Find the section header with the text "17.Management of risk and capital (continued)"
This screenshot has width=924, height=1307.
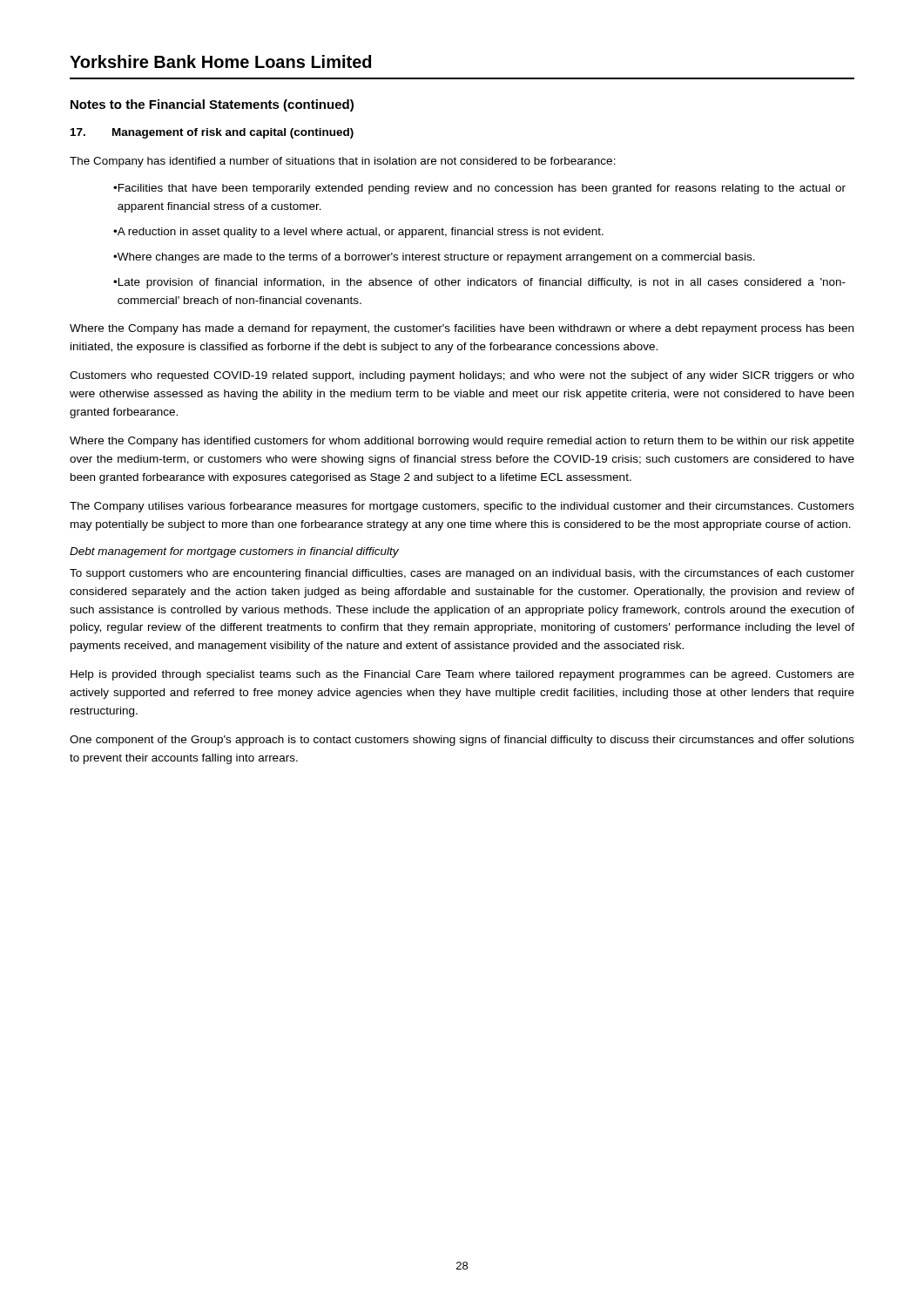(x=212, y=132)
